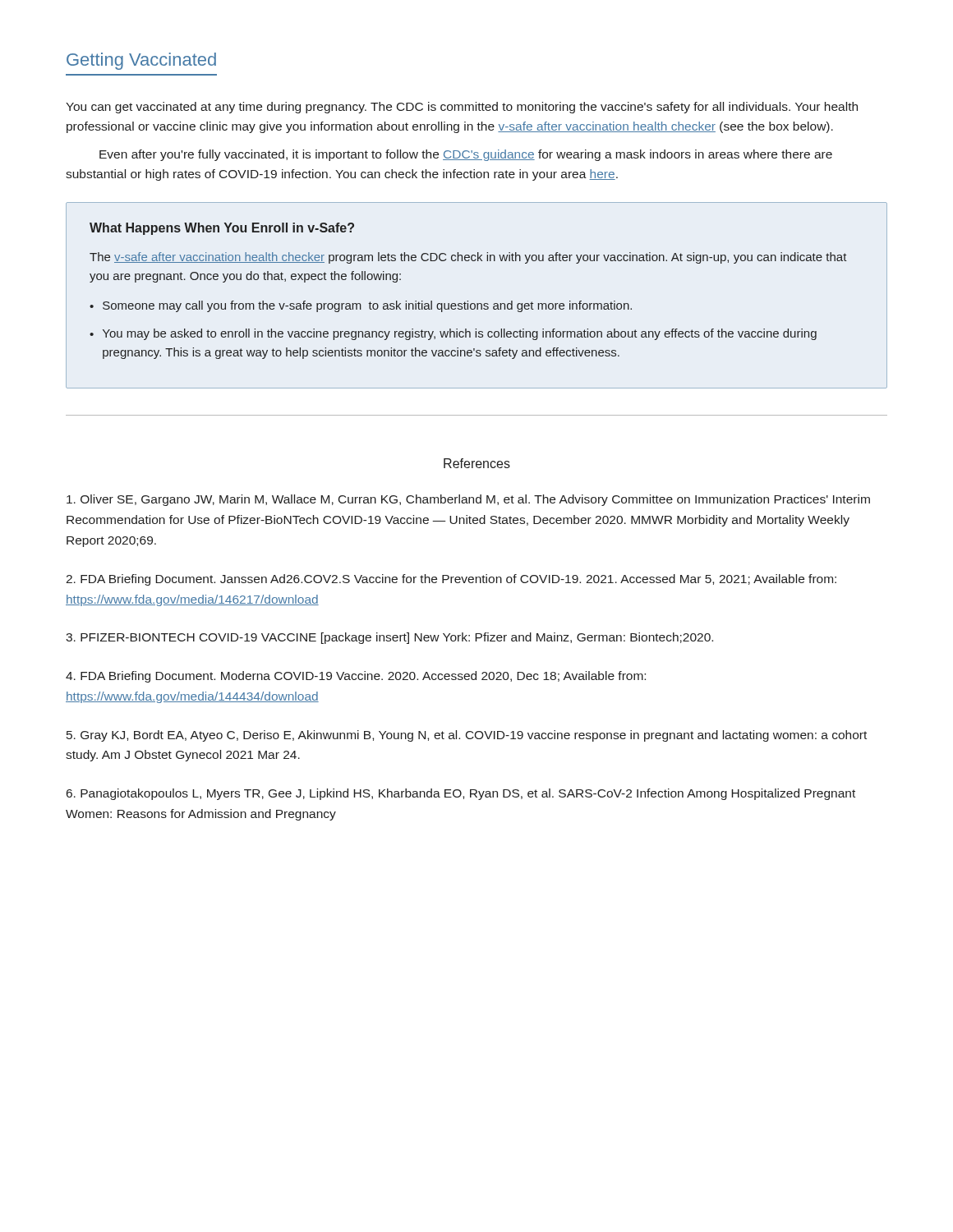Point to the block beginning "3. PFIZER-BIONTECH COVID-19"

click(476, 638)
